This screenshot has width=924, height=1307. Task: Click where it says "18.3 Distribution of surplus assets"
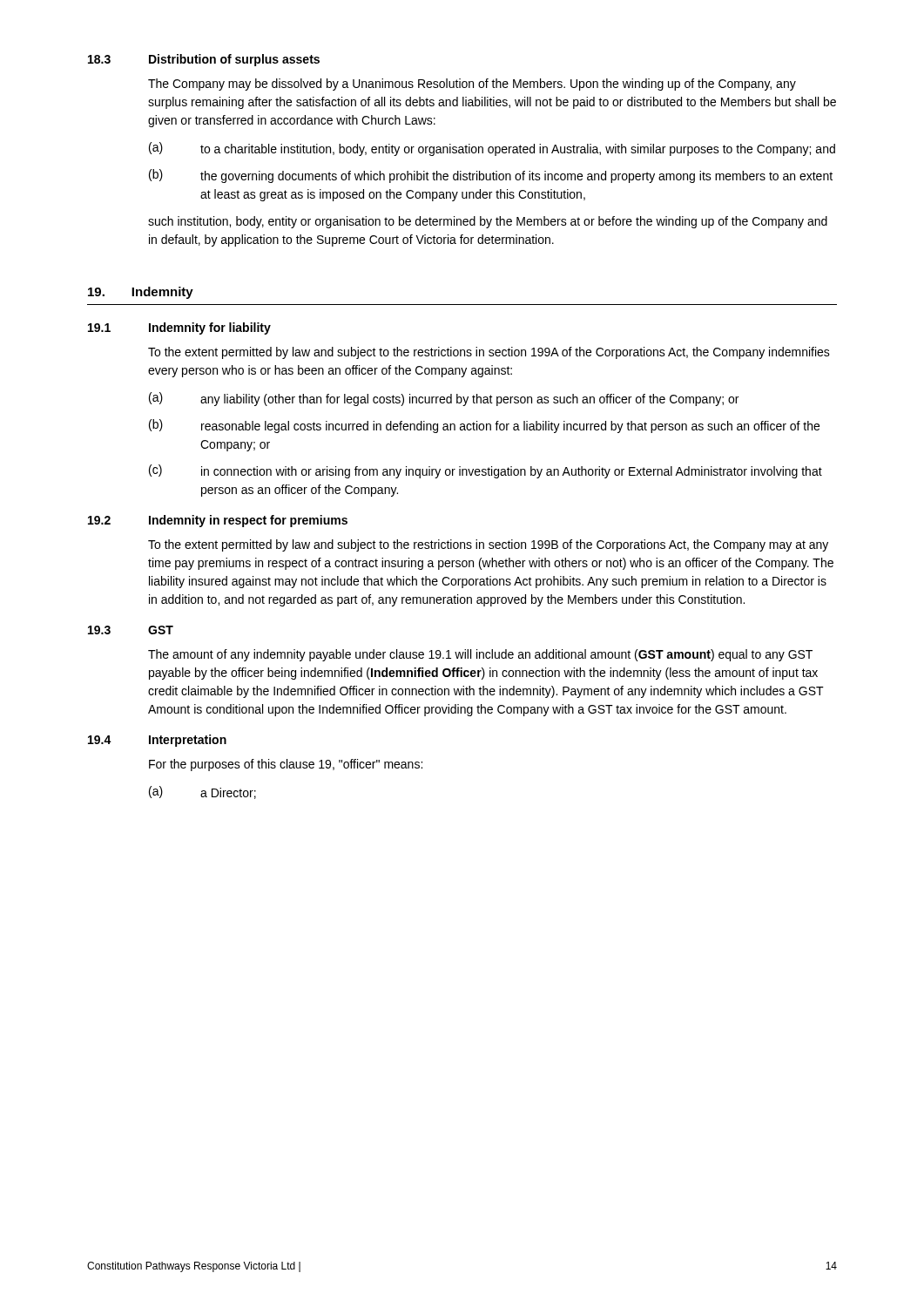coord(204,59)
